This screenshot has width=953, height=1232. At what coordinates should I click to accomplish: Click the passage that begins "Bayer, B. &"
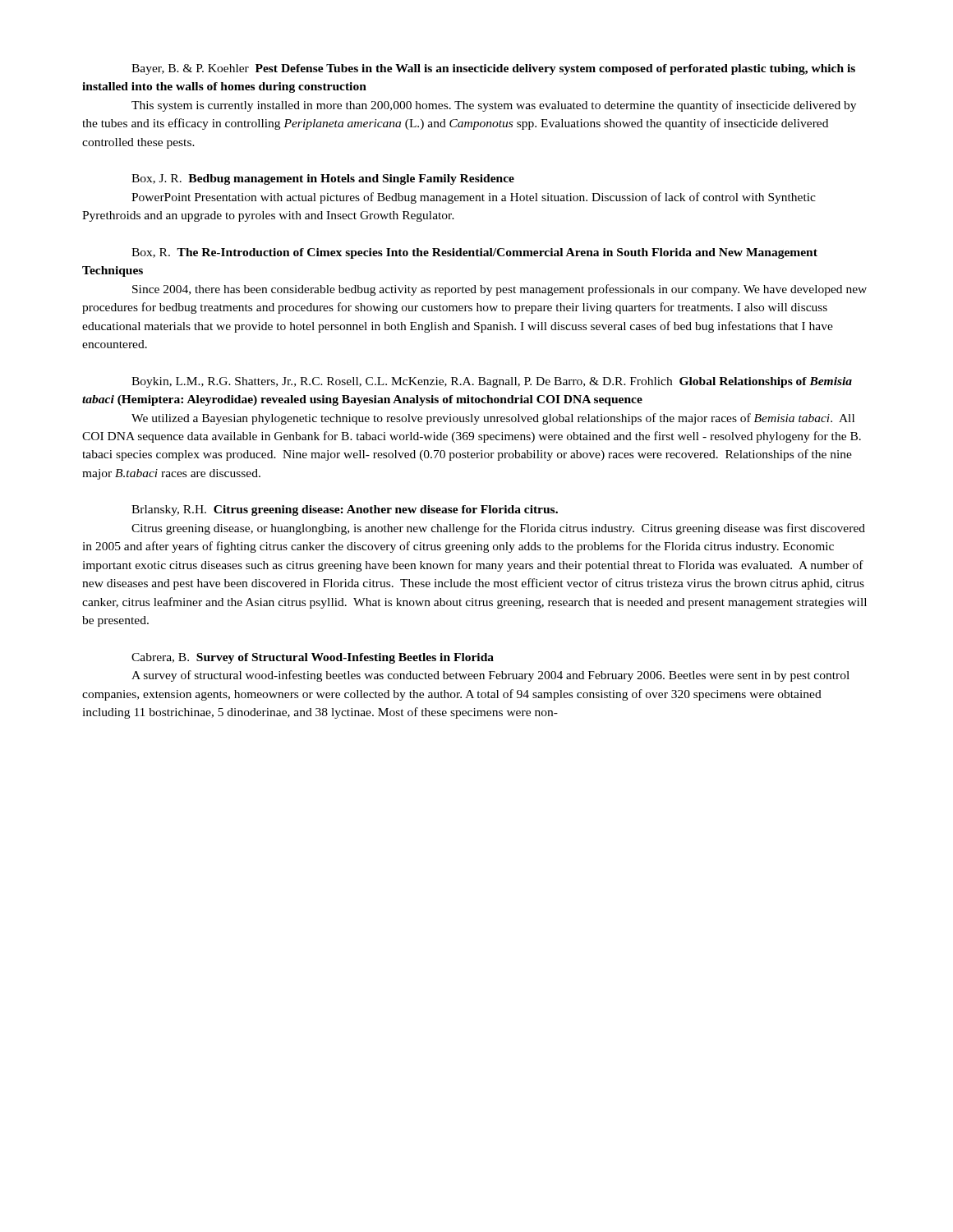click(476, 105)
